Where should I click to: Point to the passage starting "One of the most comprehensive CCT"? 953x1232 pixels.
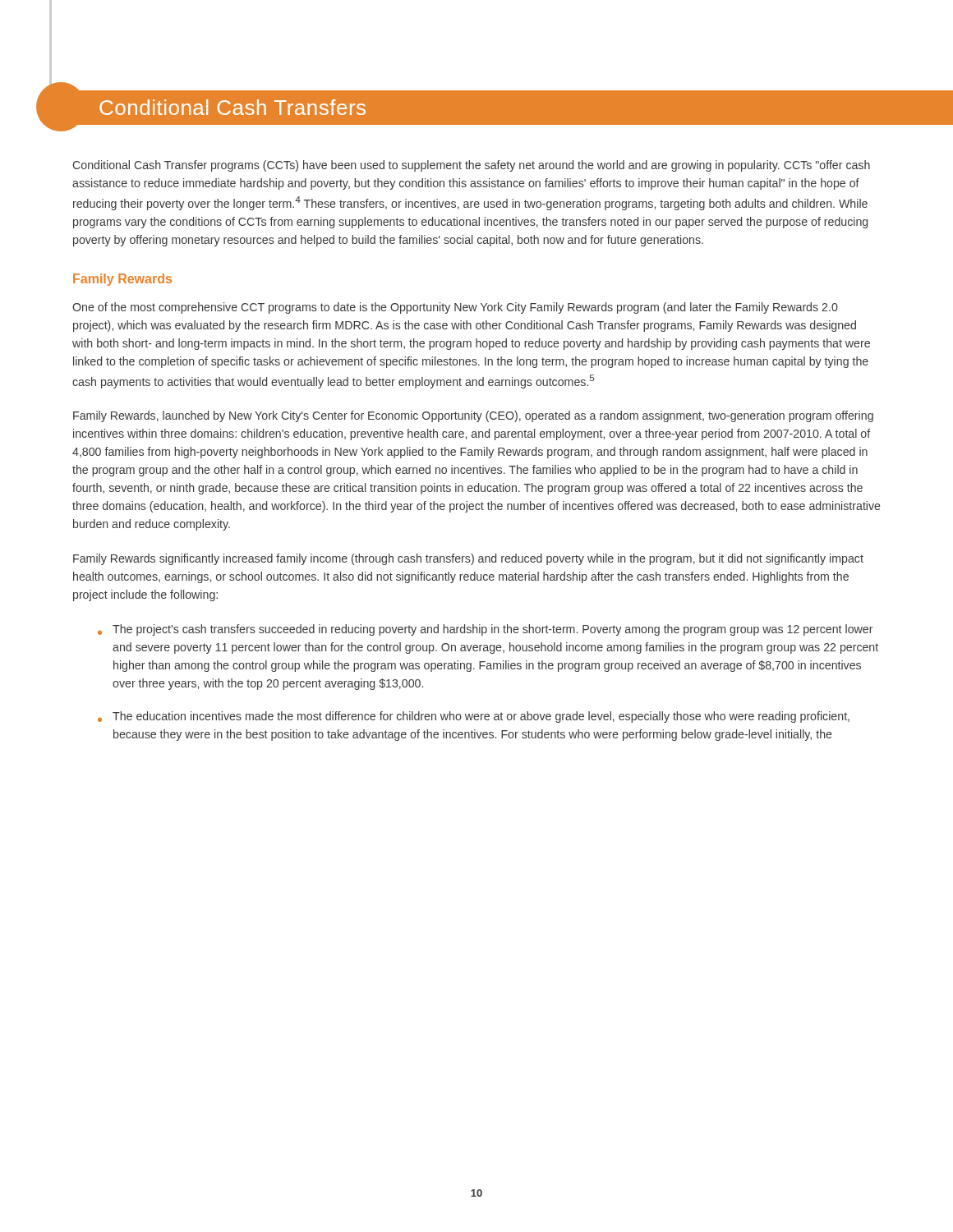[471, 344]
